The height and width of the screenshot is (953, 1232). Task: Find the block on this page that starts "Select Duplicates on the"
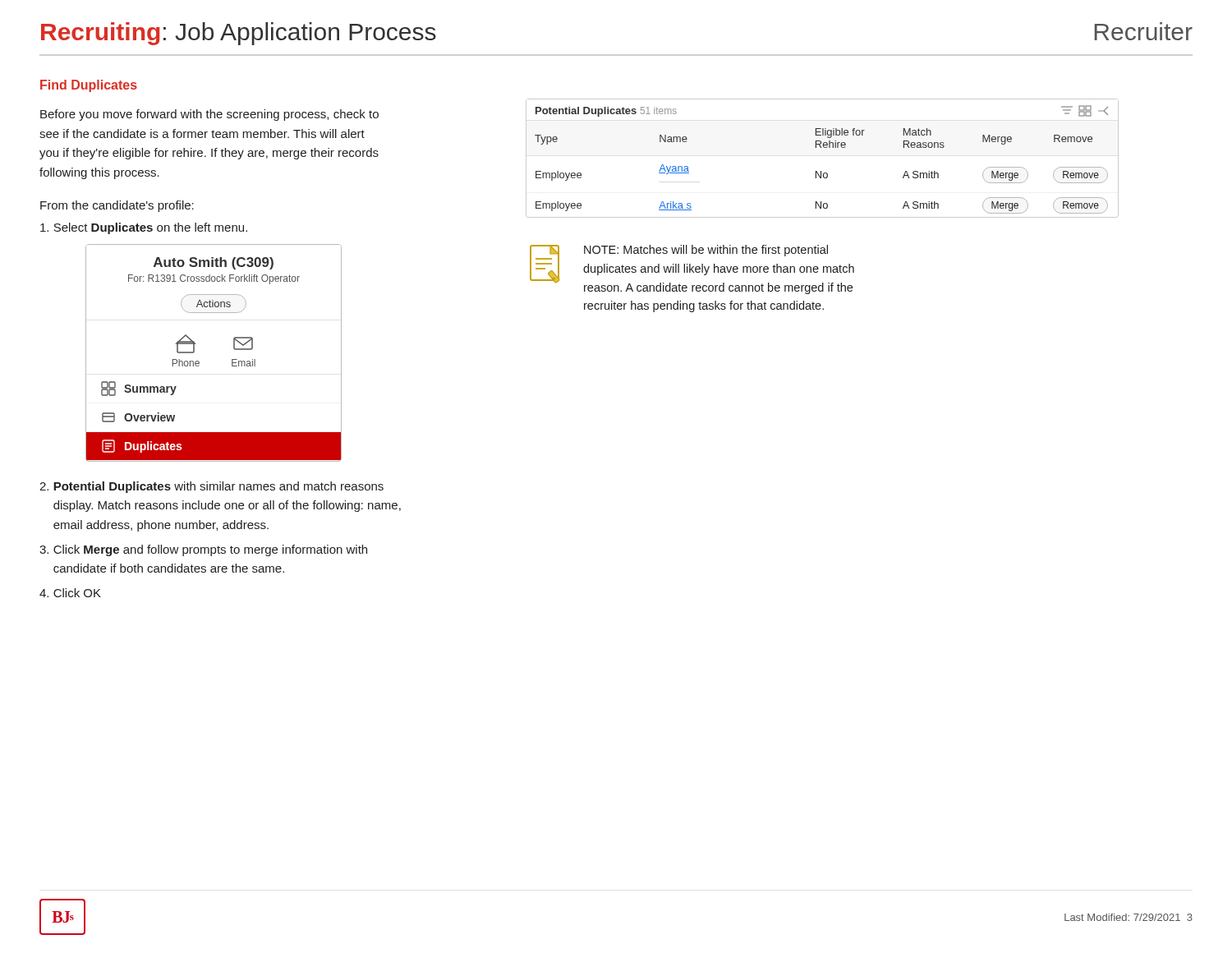pyautogui.click(x=144, y=227)
